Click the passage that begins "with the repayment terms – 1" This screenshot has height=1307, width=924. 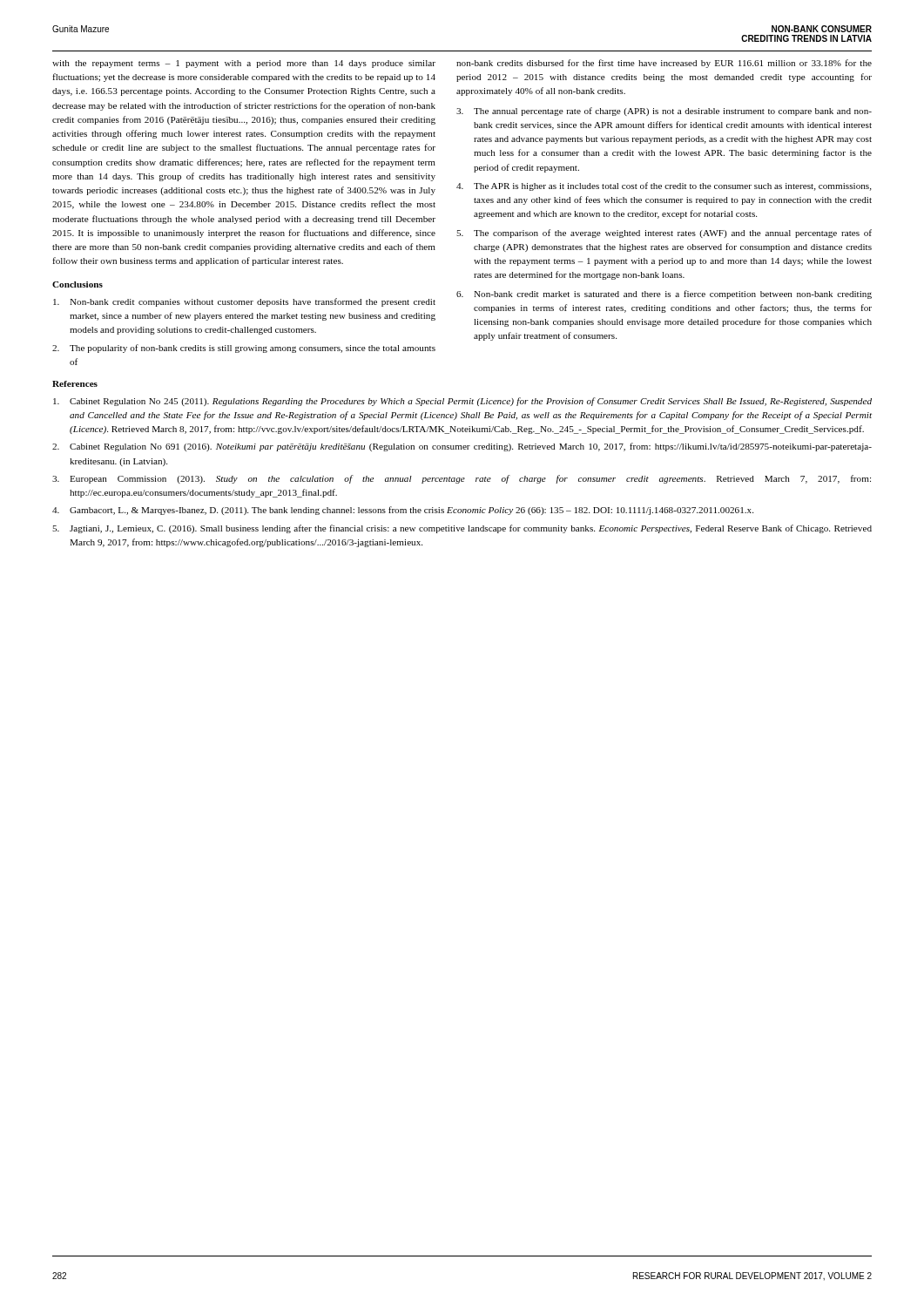(244, 162)
